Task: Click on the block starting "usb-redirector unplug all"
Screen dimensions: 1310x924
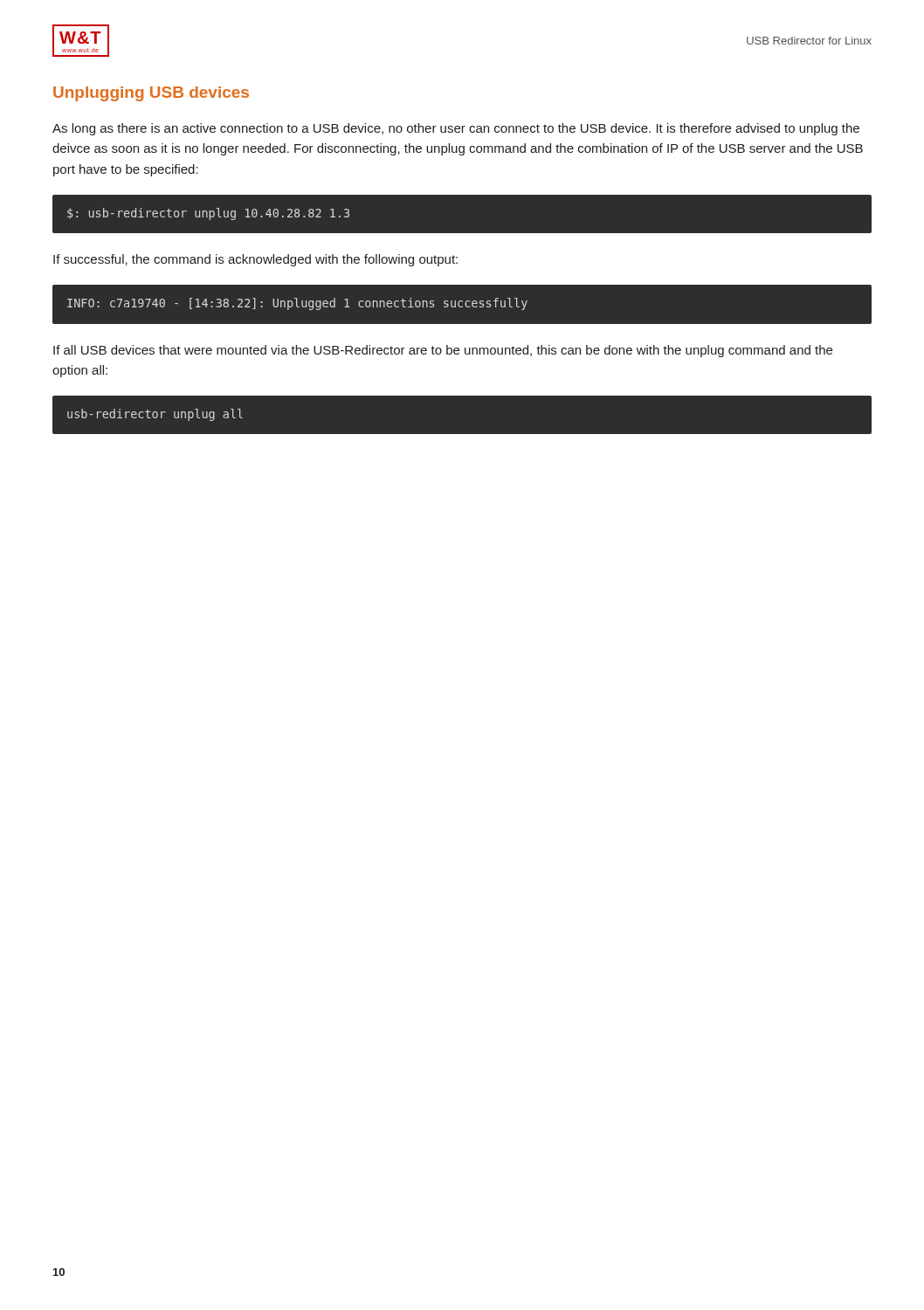Action: (155, 414)
